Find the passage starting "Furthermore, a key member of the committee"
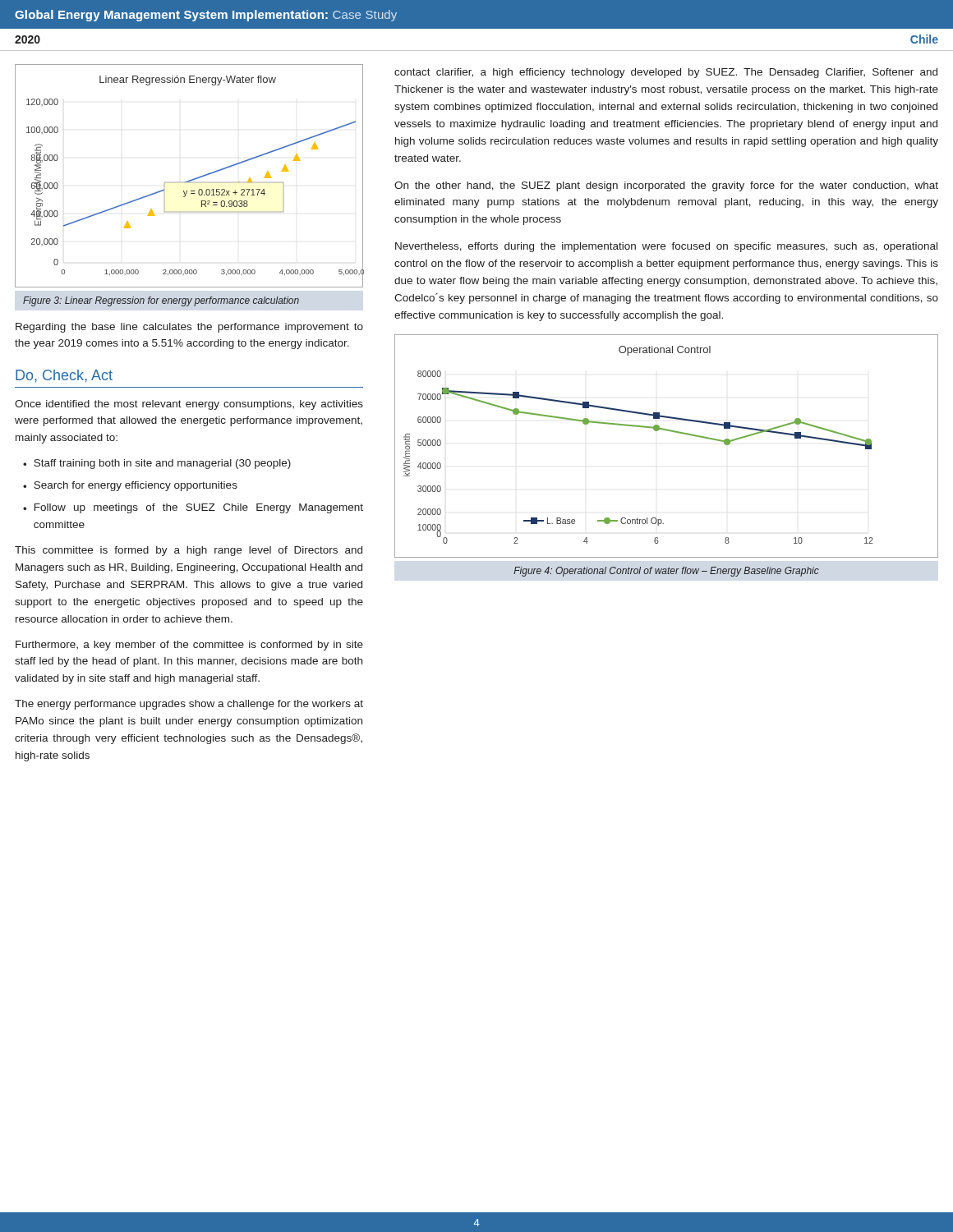Viewport: 953px width, 1232px height. (189, 661)
